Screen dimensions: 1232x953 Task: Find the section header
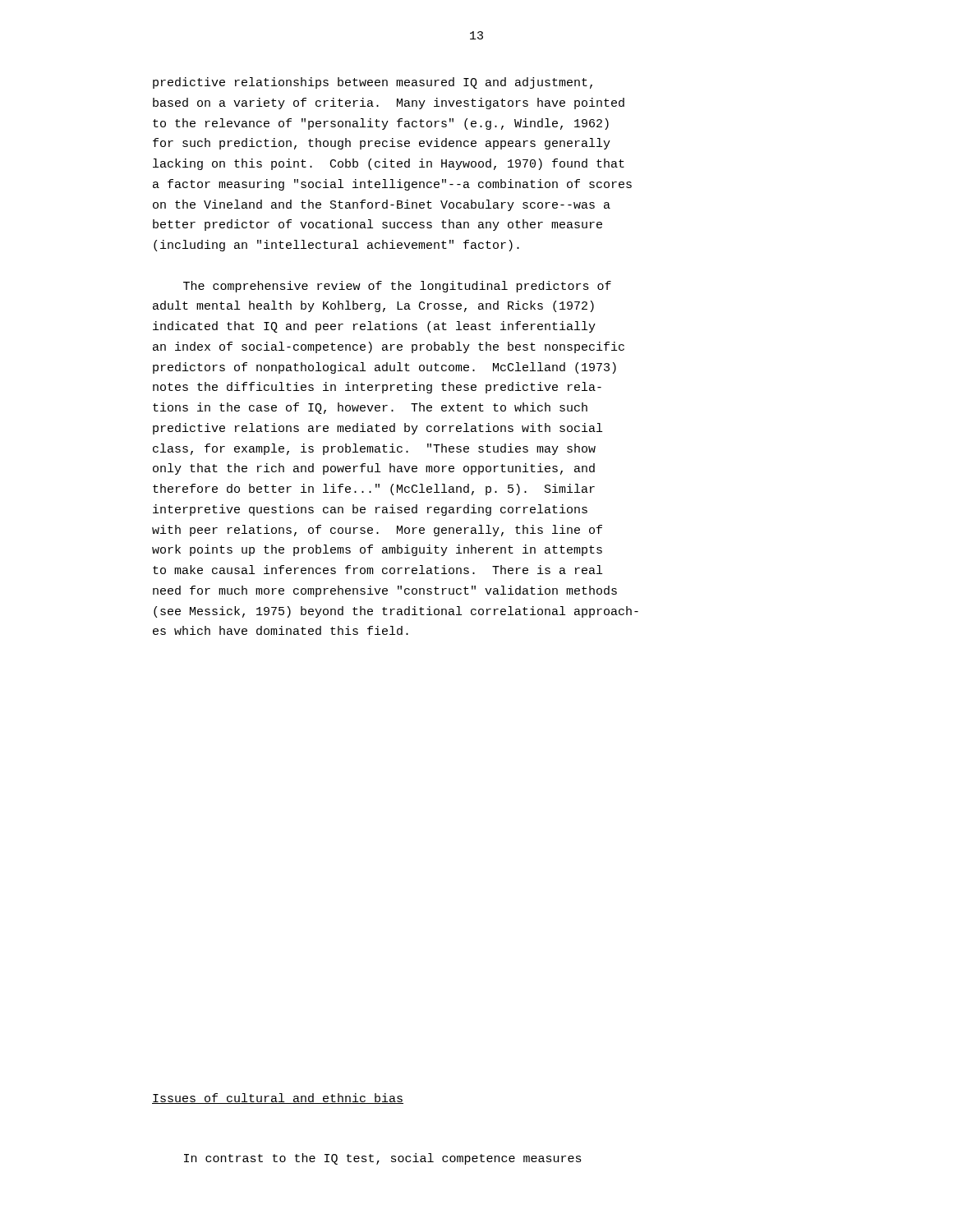278,1099
